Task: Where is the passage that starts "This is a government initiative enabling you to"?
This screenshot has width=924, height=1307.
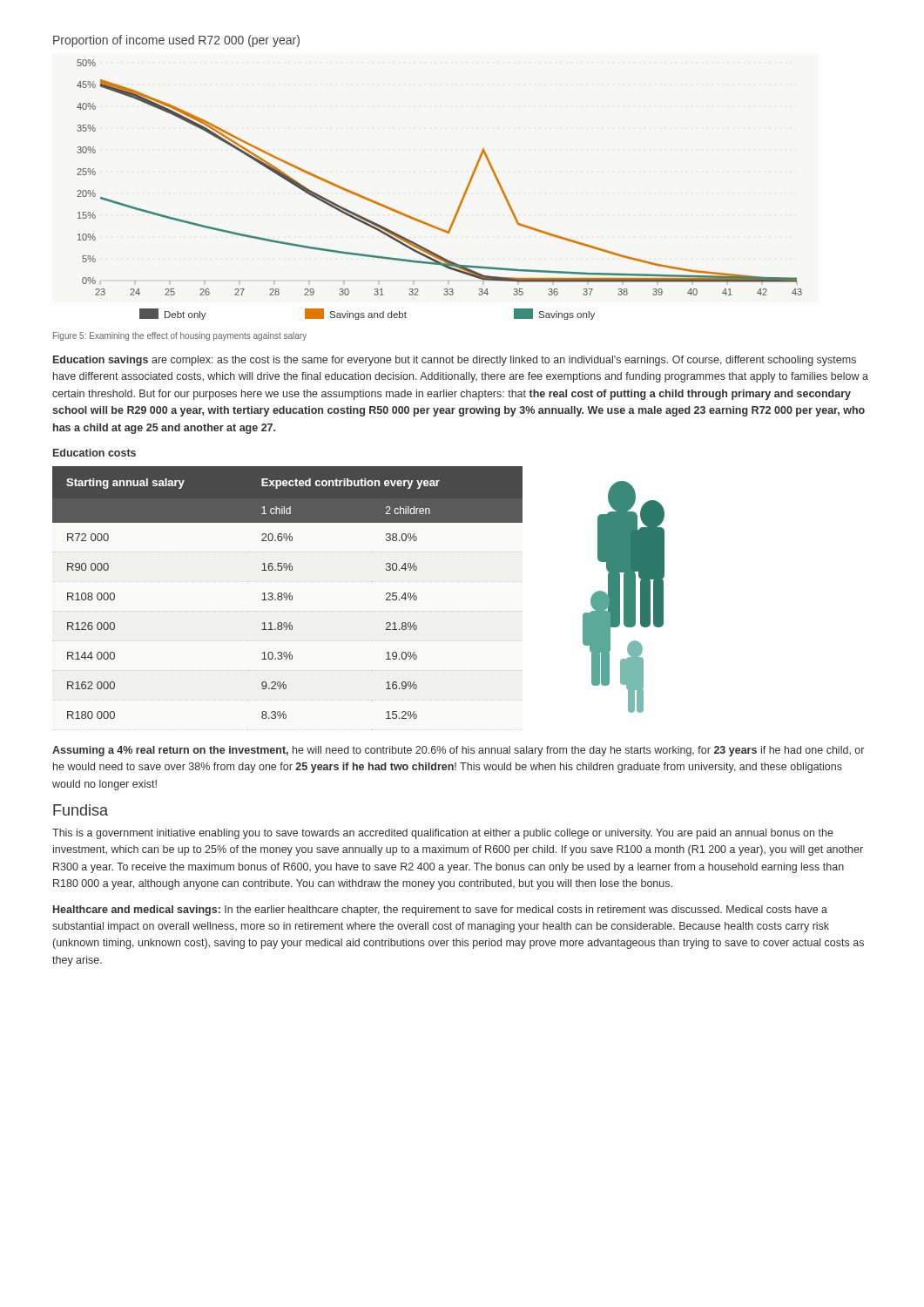Action: point(462,859)
